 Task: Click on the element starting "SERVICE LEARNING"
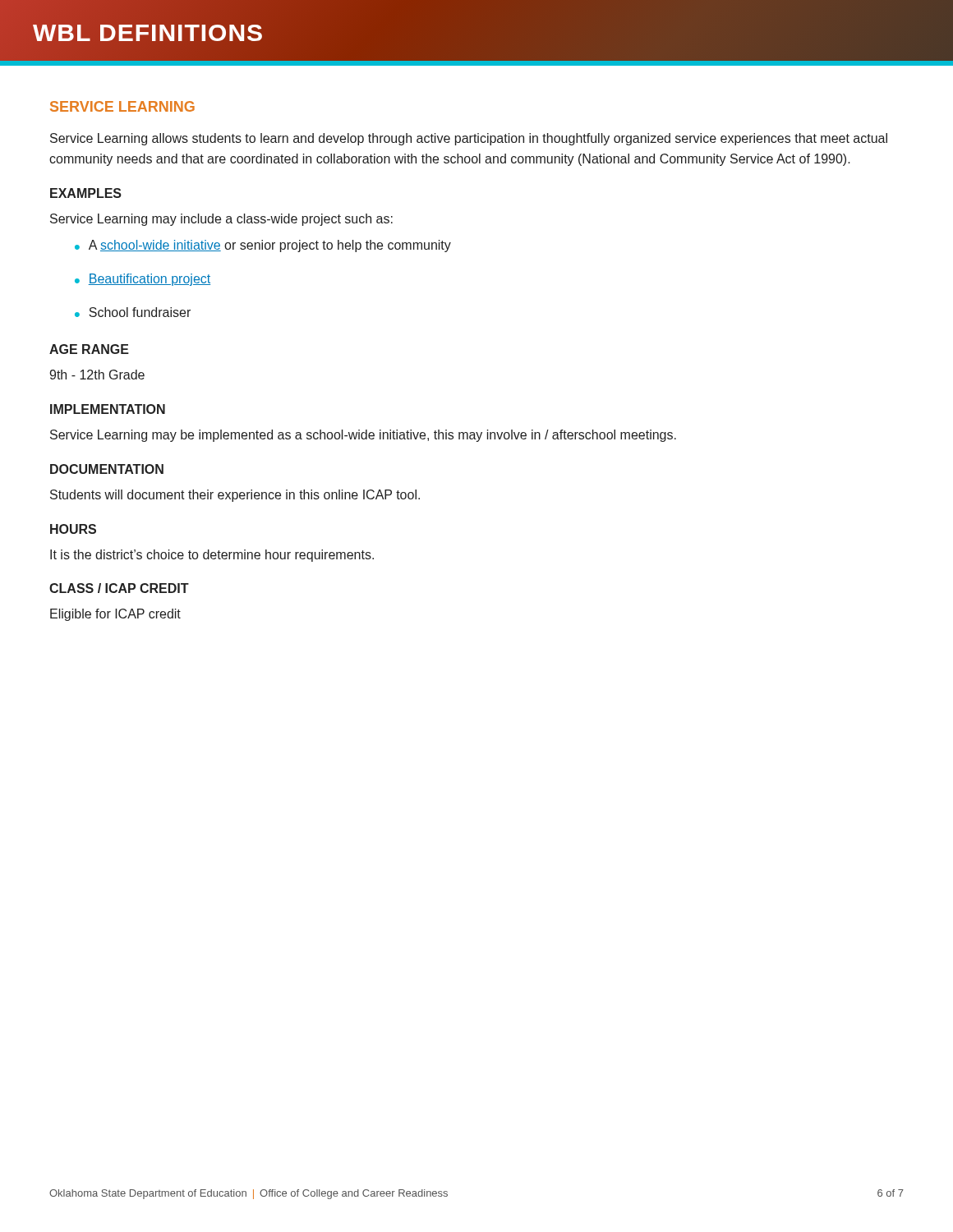(x=122, y=106)
